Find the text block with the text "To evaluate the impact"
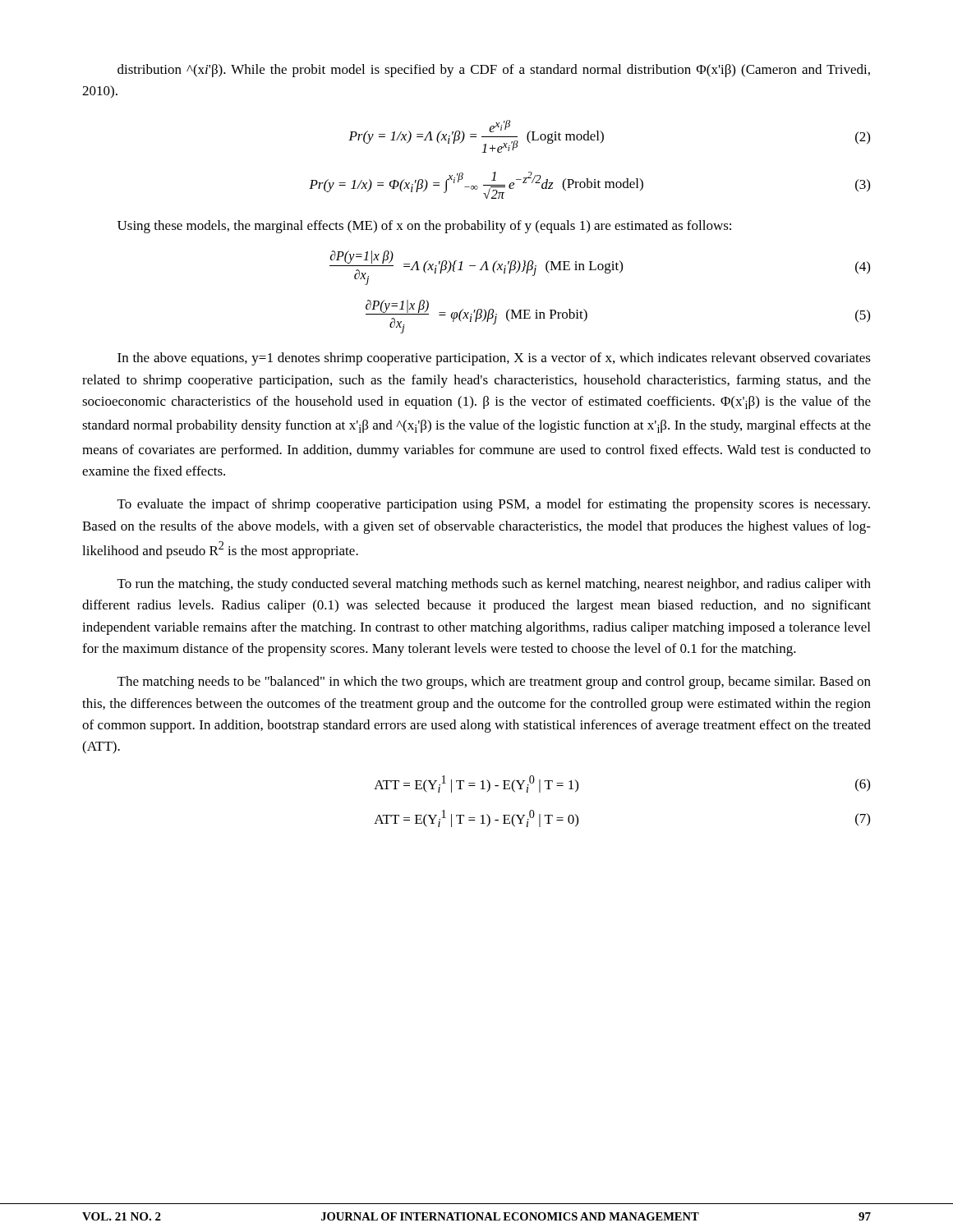 coord(476,528)
